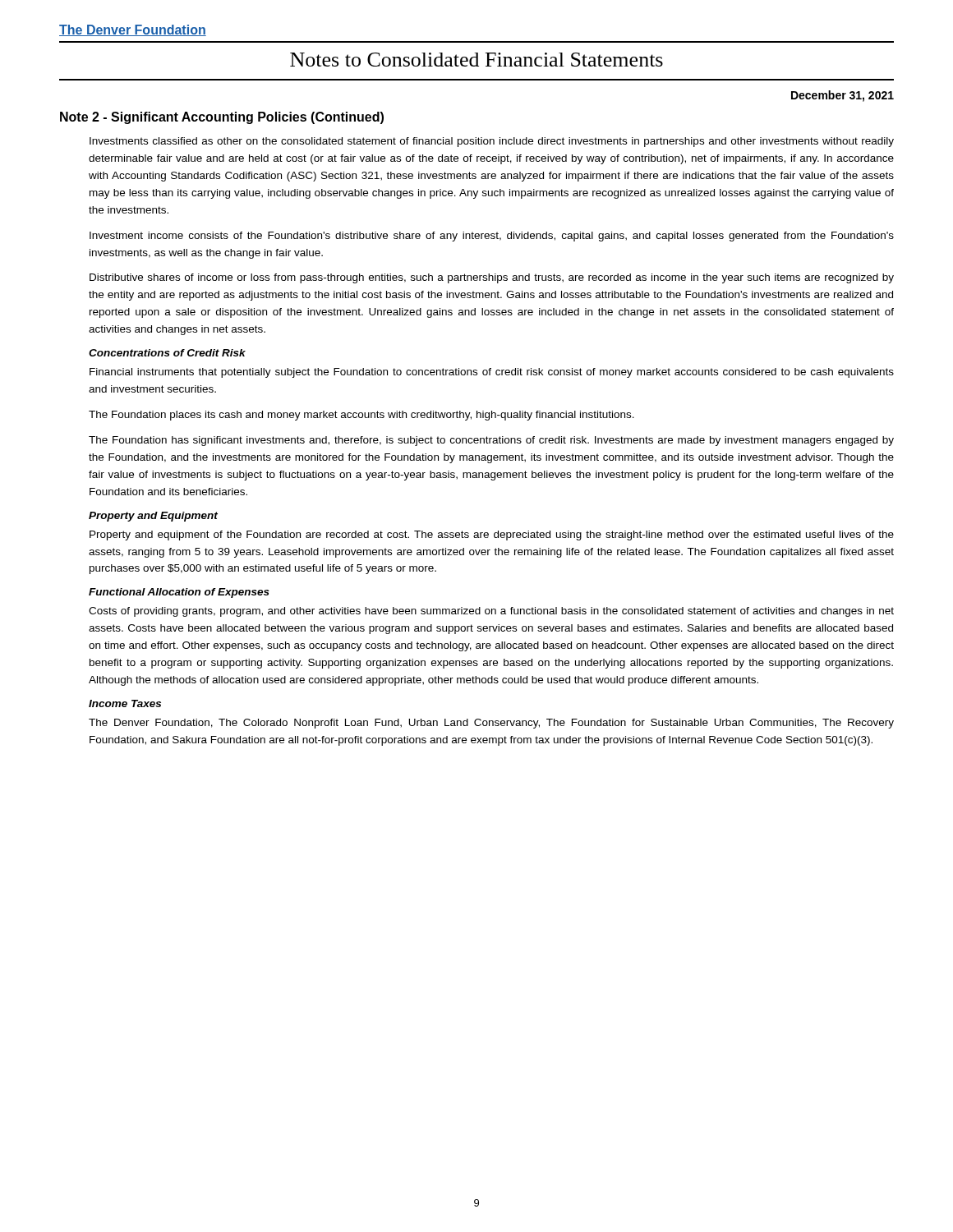This screenshot has width=953, height=1232.
Task: Point to the block beginning "Costs of providing grants, program, and other activities"
Action: 491,645
